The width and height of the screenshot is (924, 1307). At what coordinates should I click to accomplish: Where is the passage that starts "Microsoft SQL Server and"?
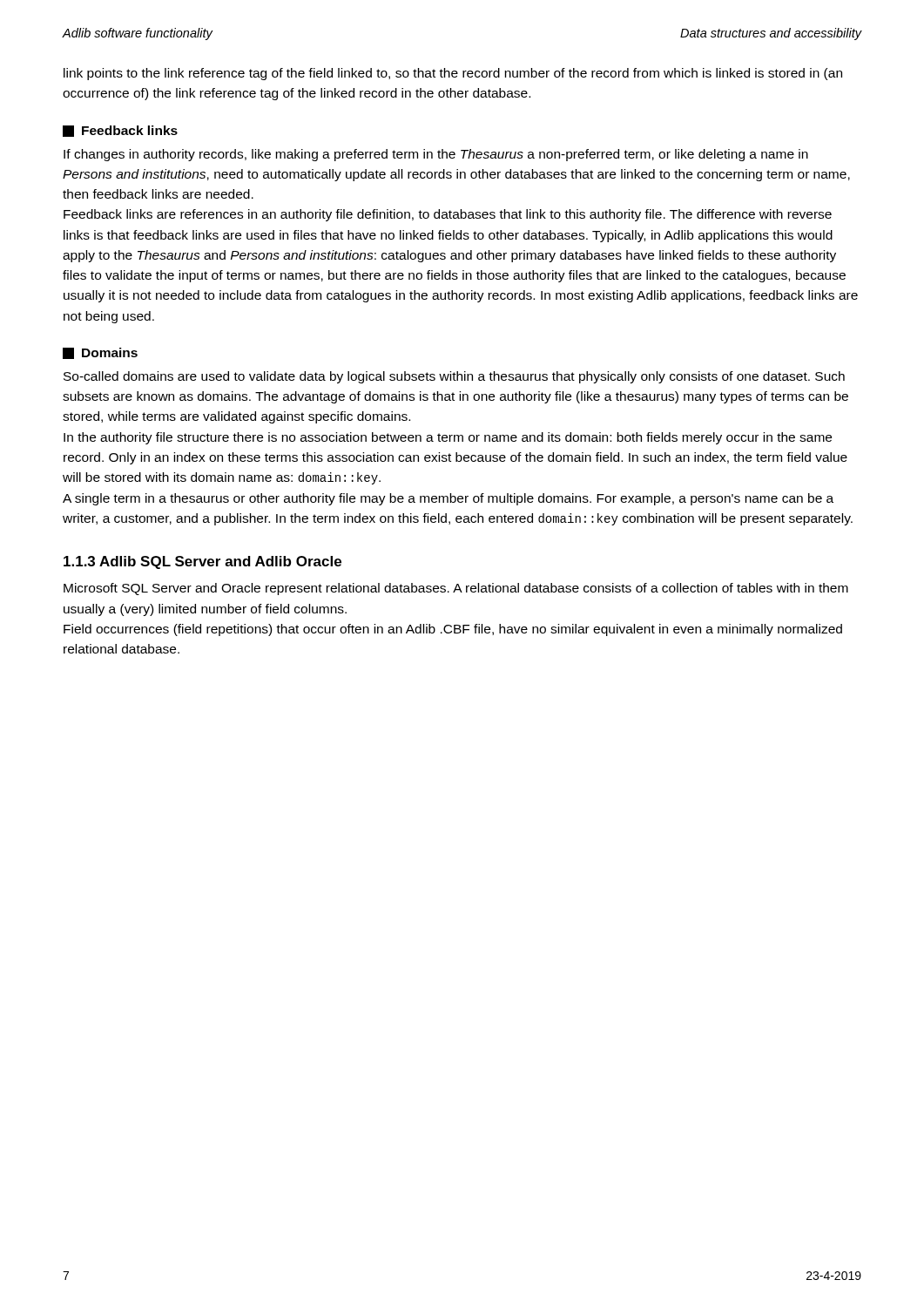click(x=462, y=618)
